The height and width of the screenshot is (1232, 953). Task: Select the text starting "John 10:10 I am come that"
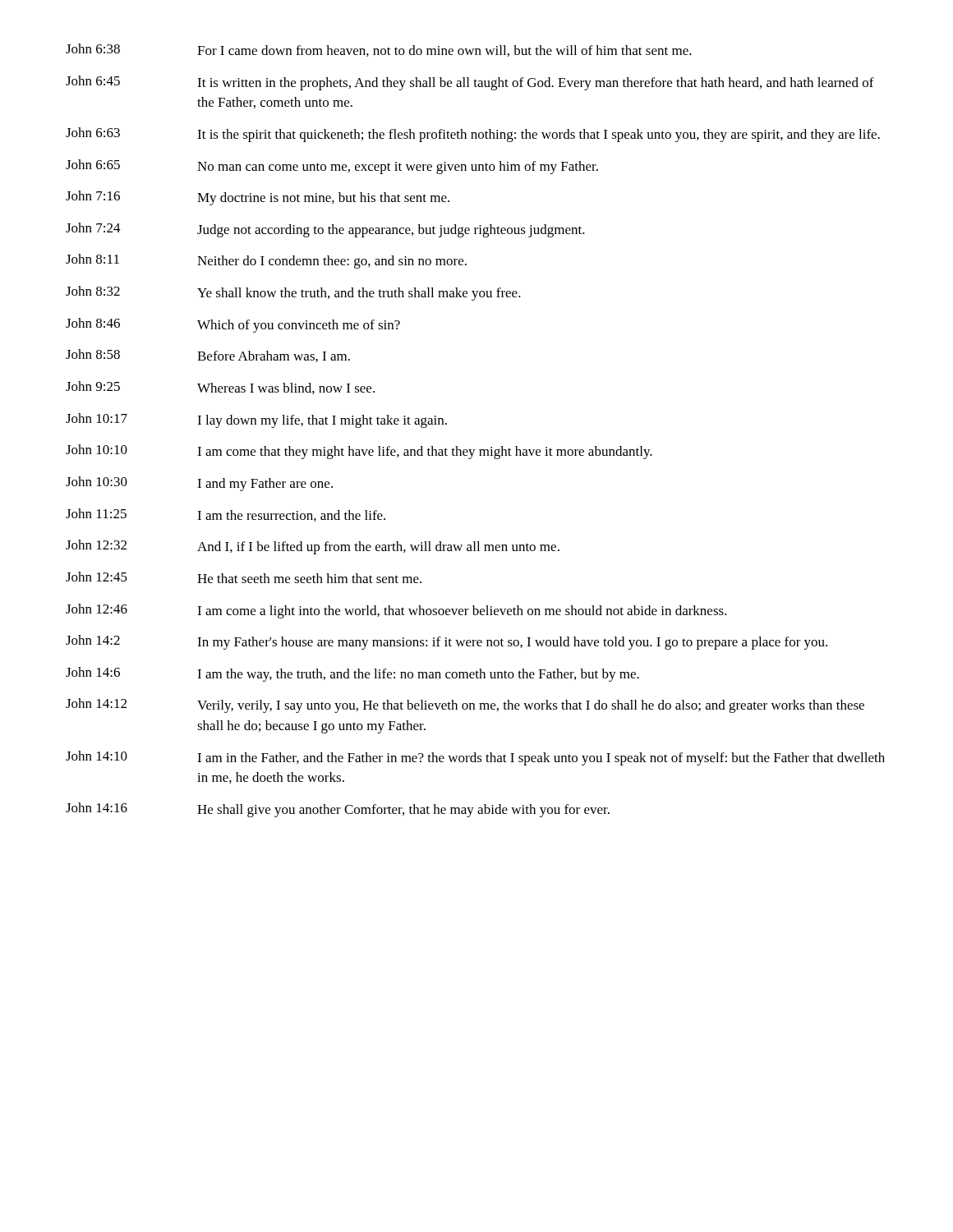[x=476, y=452]
